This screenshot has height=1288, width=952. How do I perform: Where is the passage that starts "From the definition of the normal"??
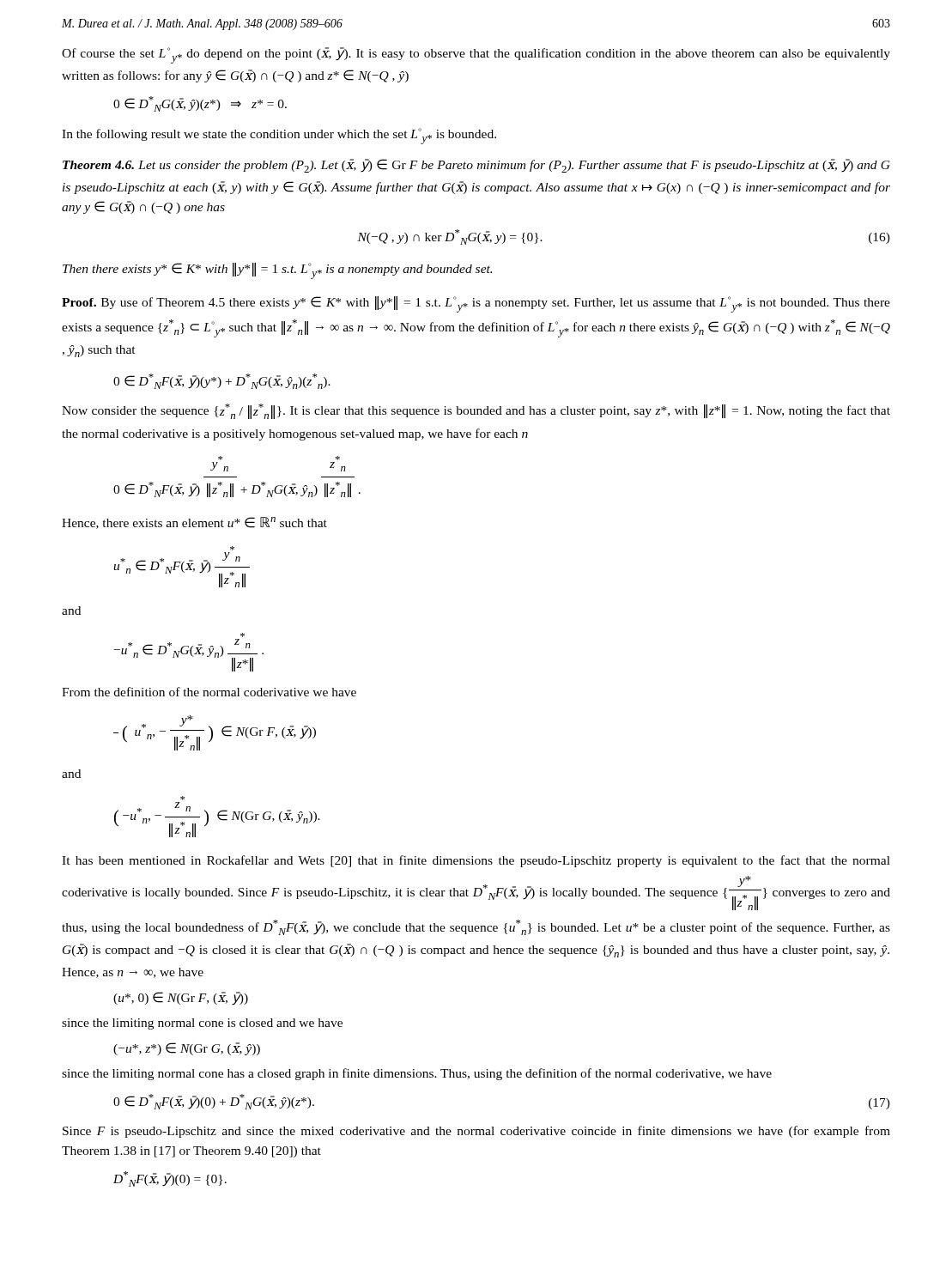click(209, 692)
